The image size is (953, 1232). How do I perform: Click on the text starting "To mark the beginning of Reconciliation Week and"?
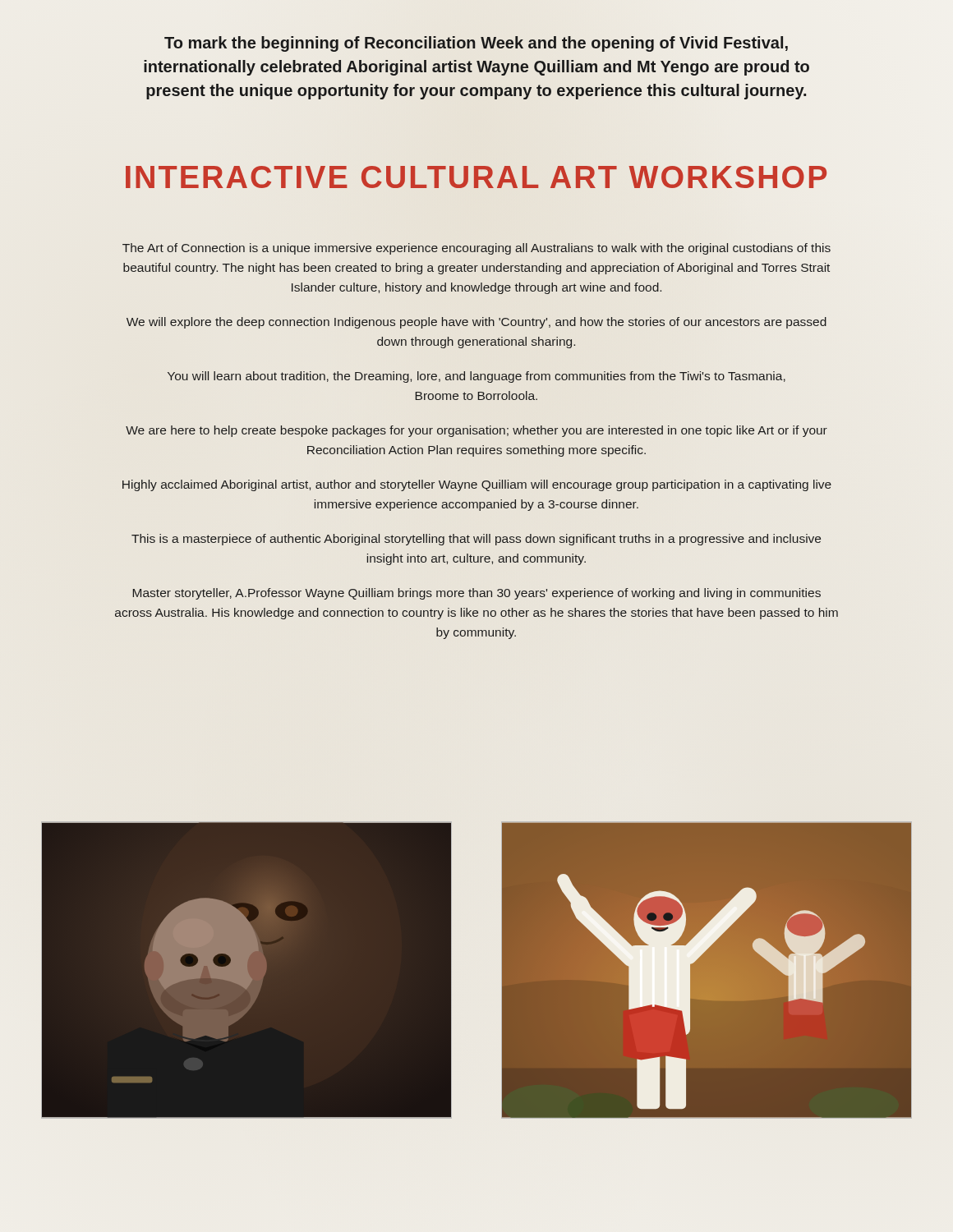476,67
